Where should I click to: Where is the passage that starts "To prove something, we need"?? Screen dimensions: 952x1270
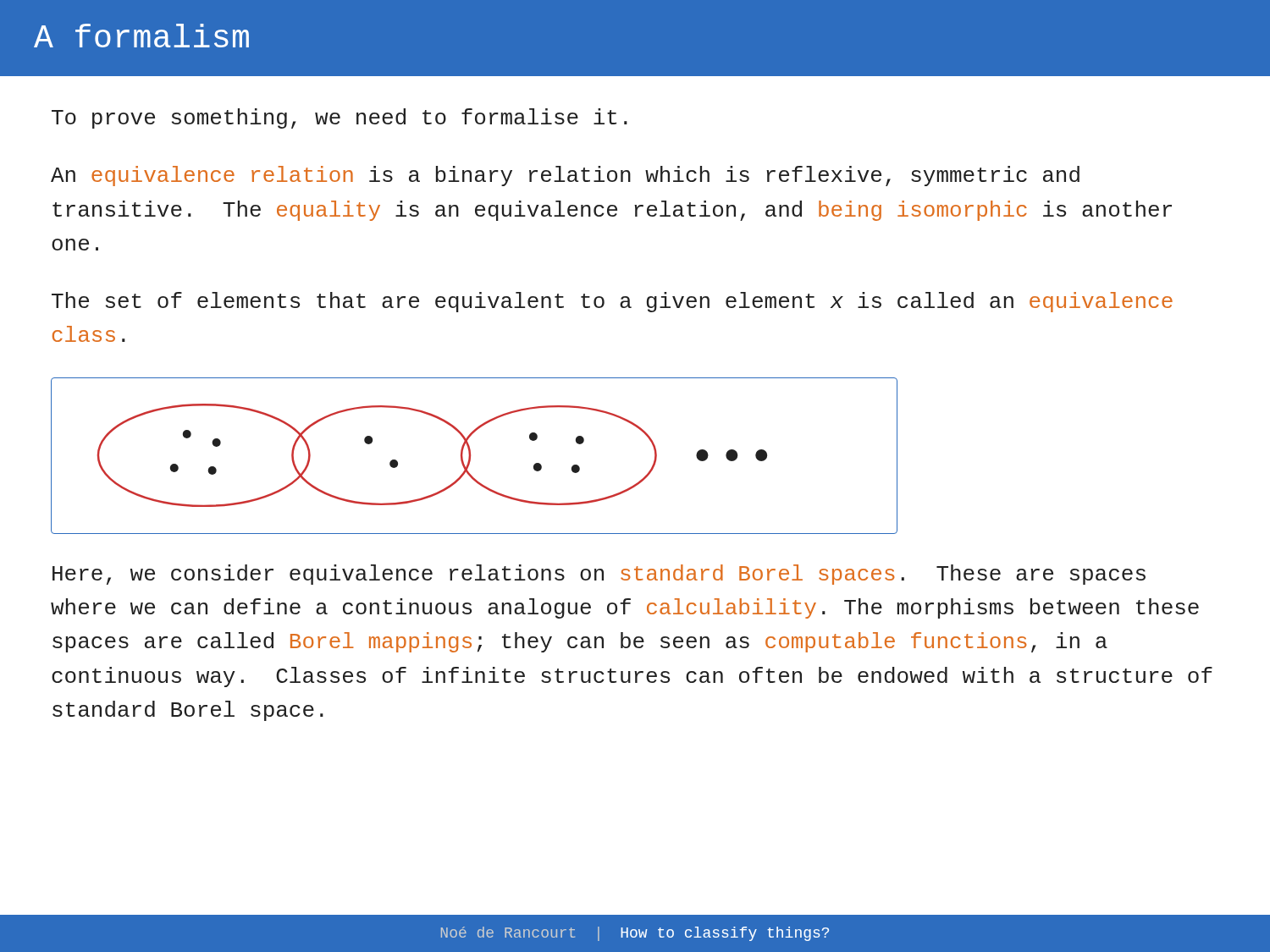(x=341, y=118)
